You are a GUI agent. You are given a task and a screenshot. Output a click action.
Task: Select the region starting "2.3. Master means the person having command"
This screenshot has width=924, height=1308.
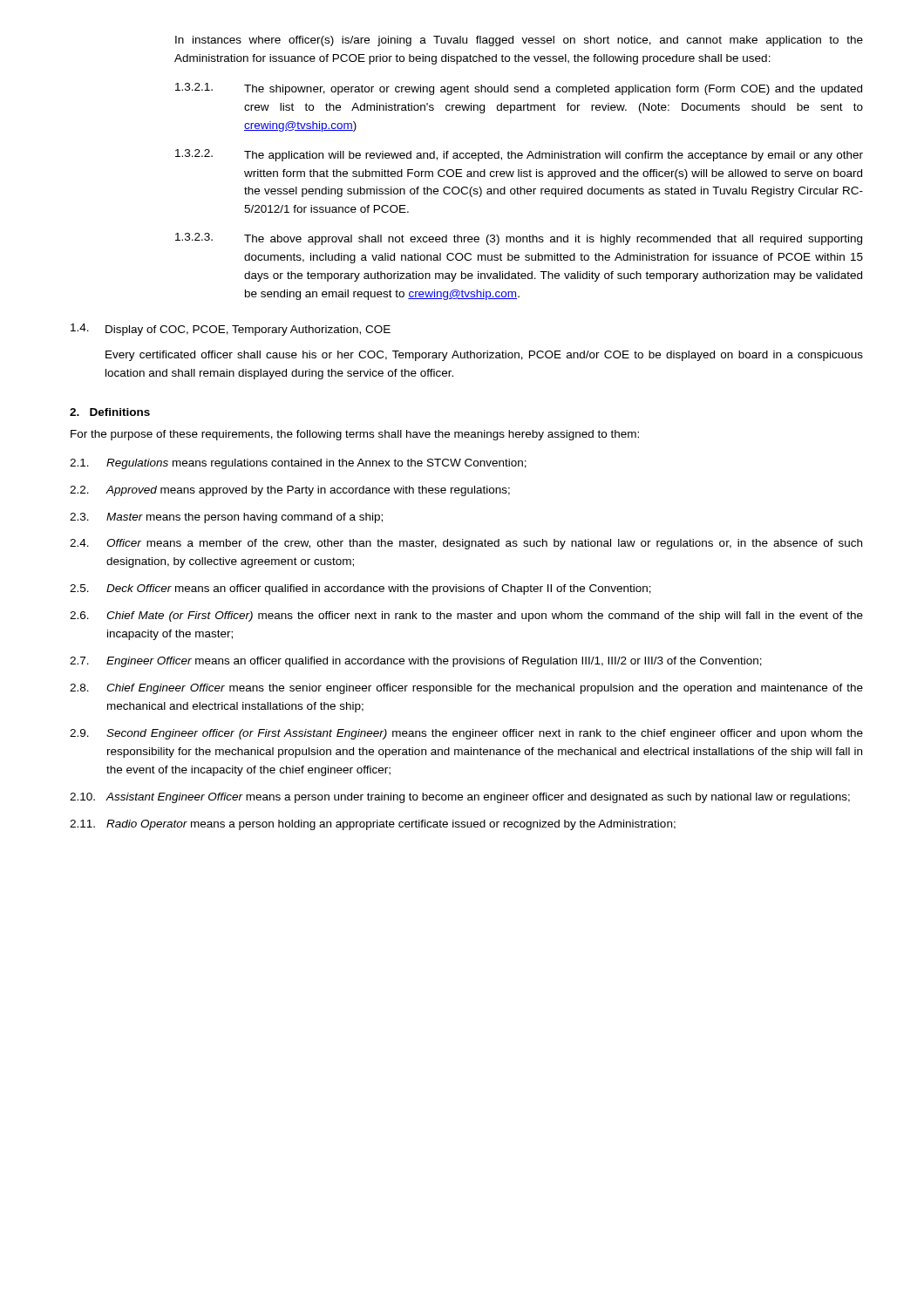point(226,518)
